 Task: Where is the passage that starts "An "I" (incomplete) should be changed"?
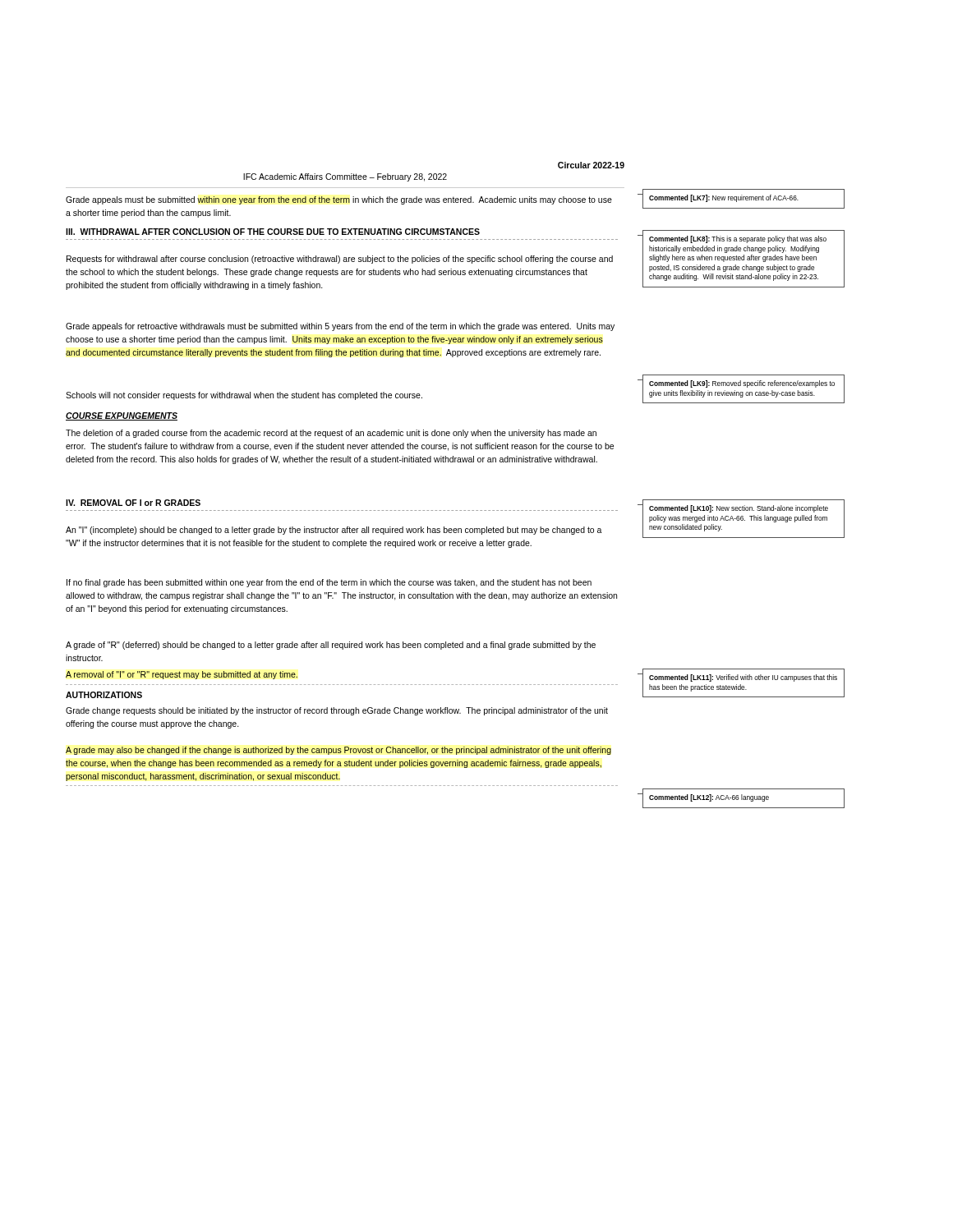click(334, 536)
